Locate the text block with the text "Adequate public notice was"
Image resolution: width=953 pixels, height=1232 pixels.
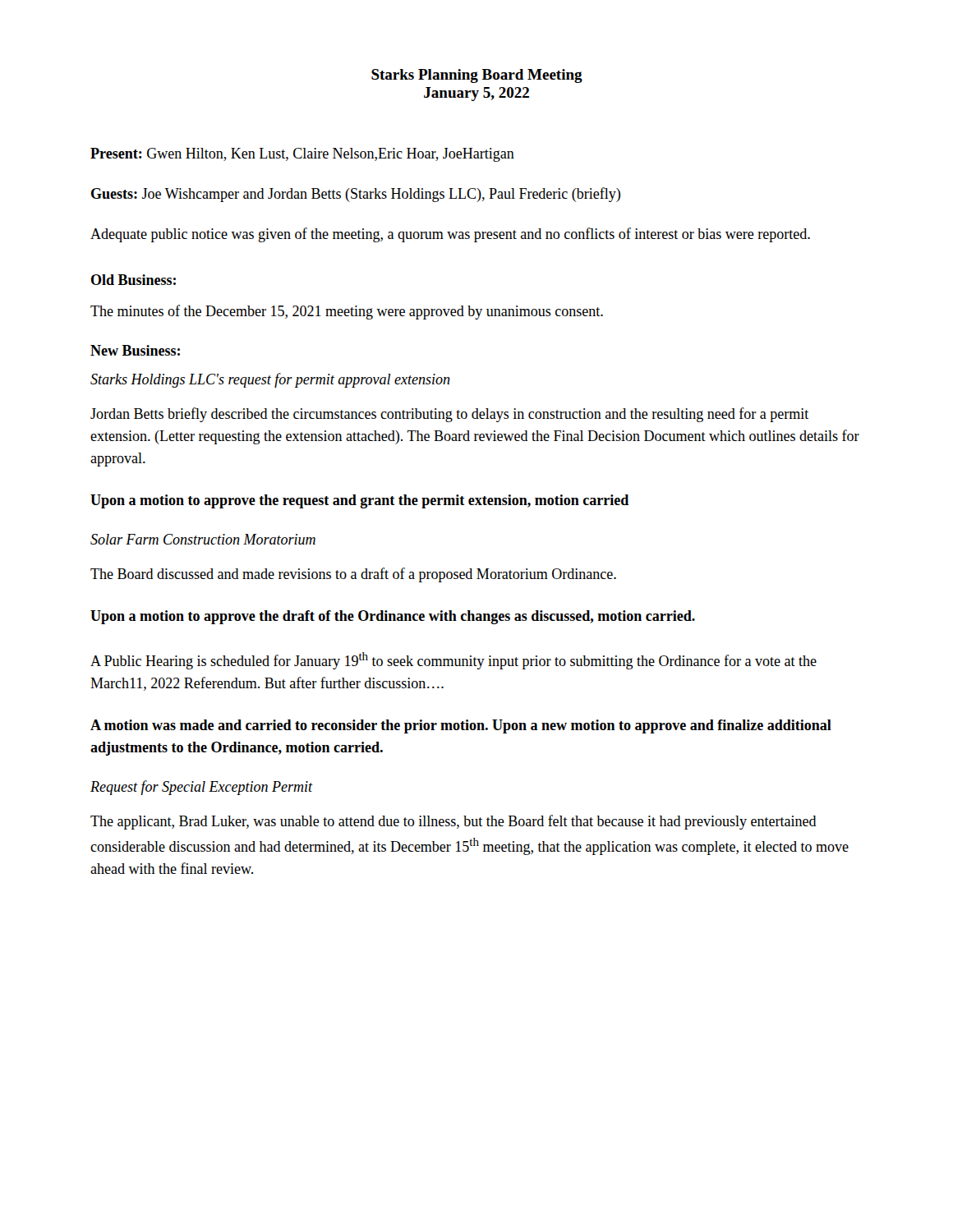450,234
